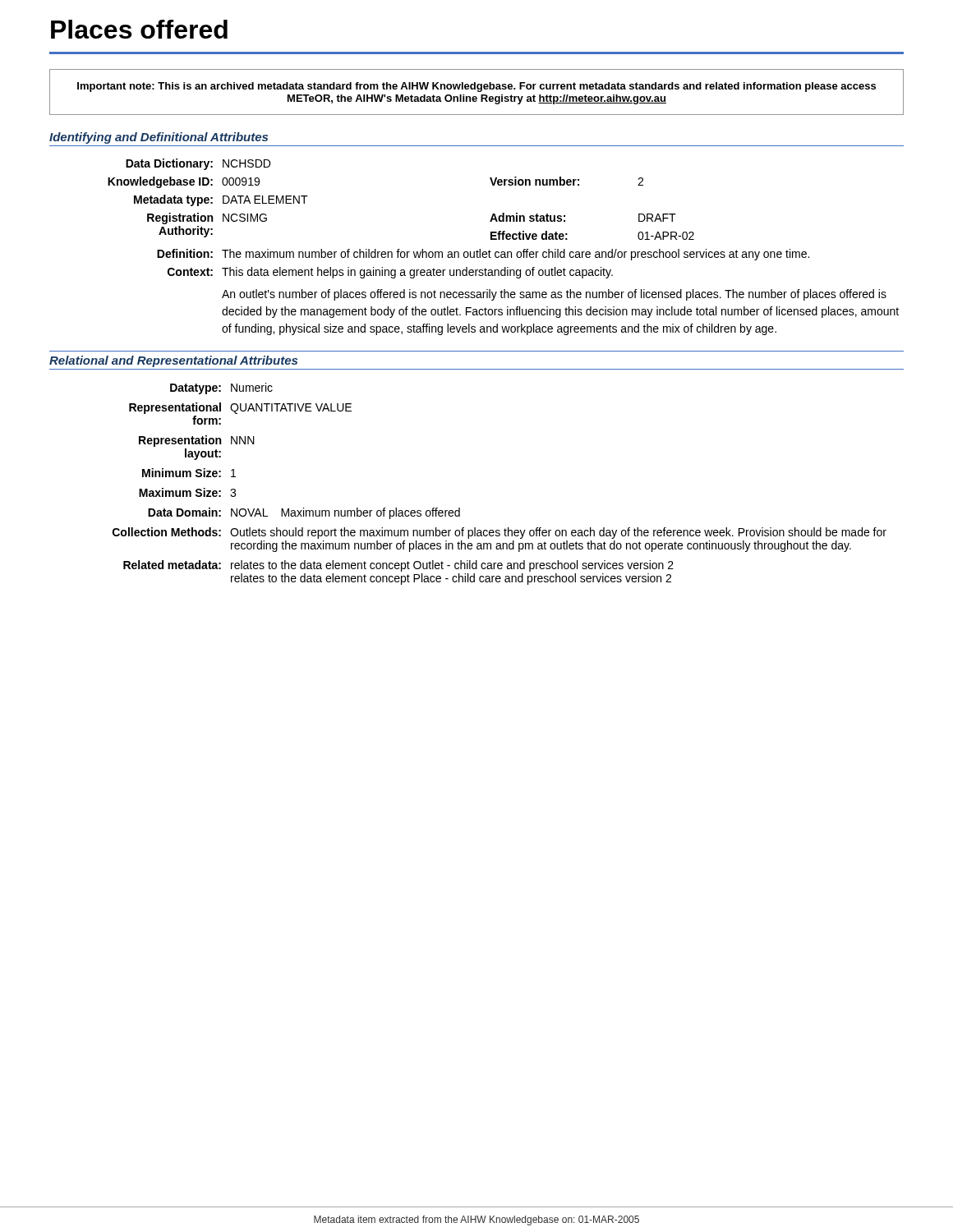The image size is (953, 1232).
Task: Locate the text starting "Relational and Representational"
Action: [174, 360]
